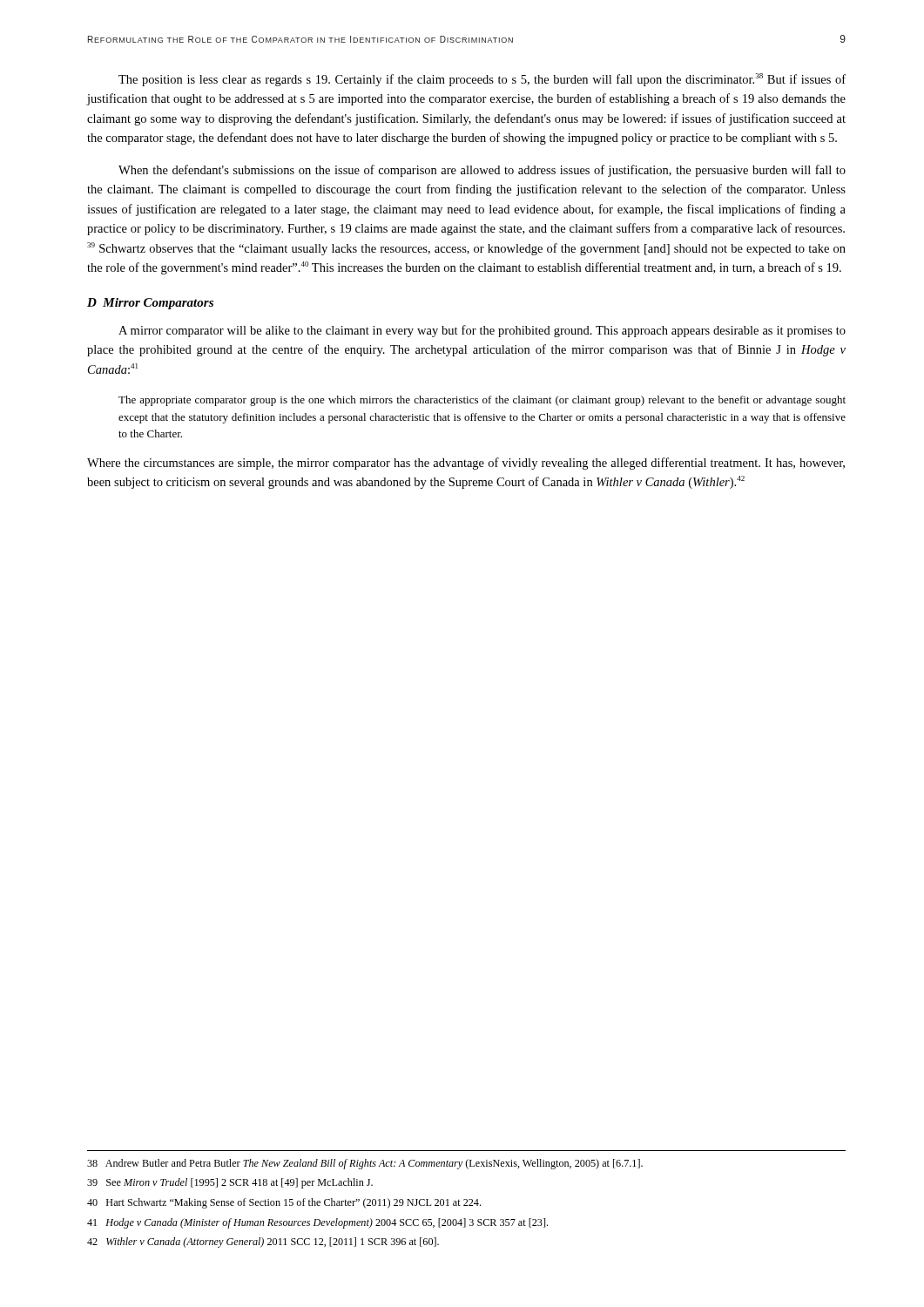Select the footnote with the text "38 Andrew Butler and Petra Butler"
Screen dimensions: 1307x924
coord(365,1163)
